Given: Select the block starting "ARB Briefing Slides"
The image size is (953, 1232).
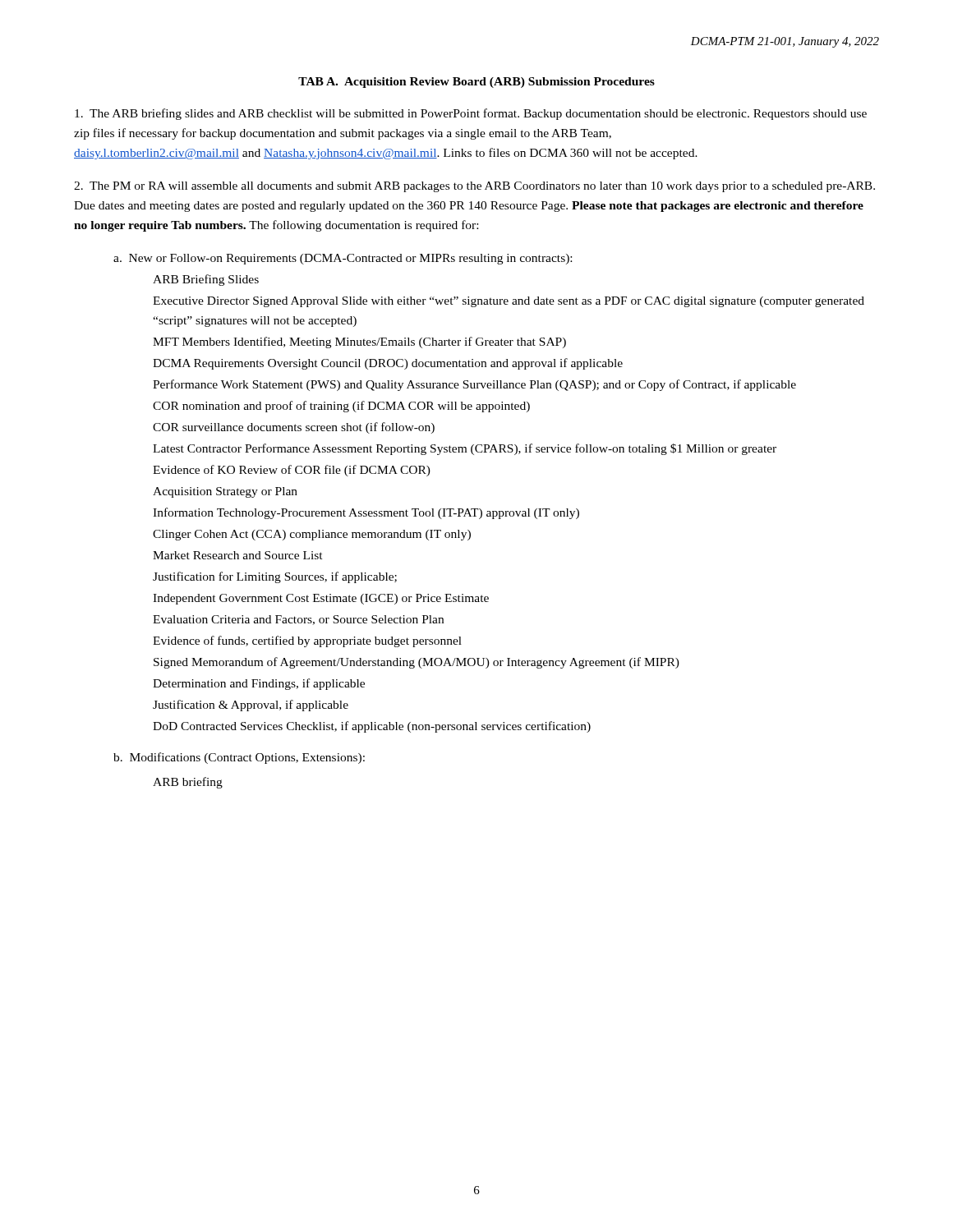Looking at the screenshot, I should click(206, 279).
